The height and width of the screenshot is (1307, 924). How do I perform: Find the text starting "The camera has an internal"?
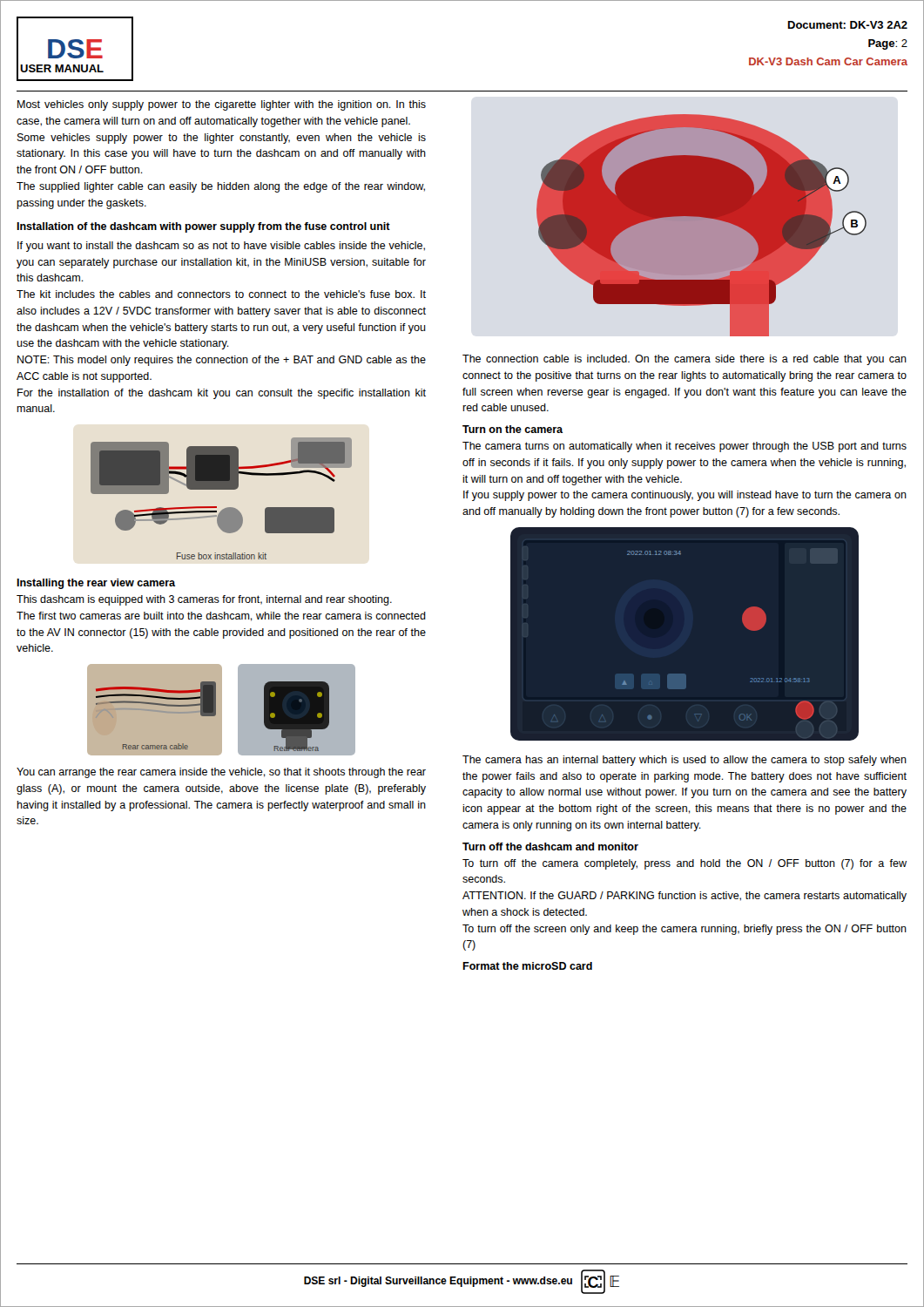click(684, 792)
